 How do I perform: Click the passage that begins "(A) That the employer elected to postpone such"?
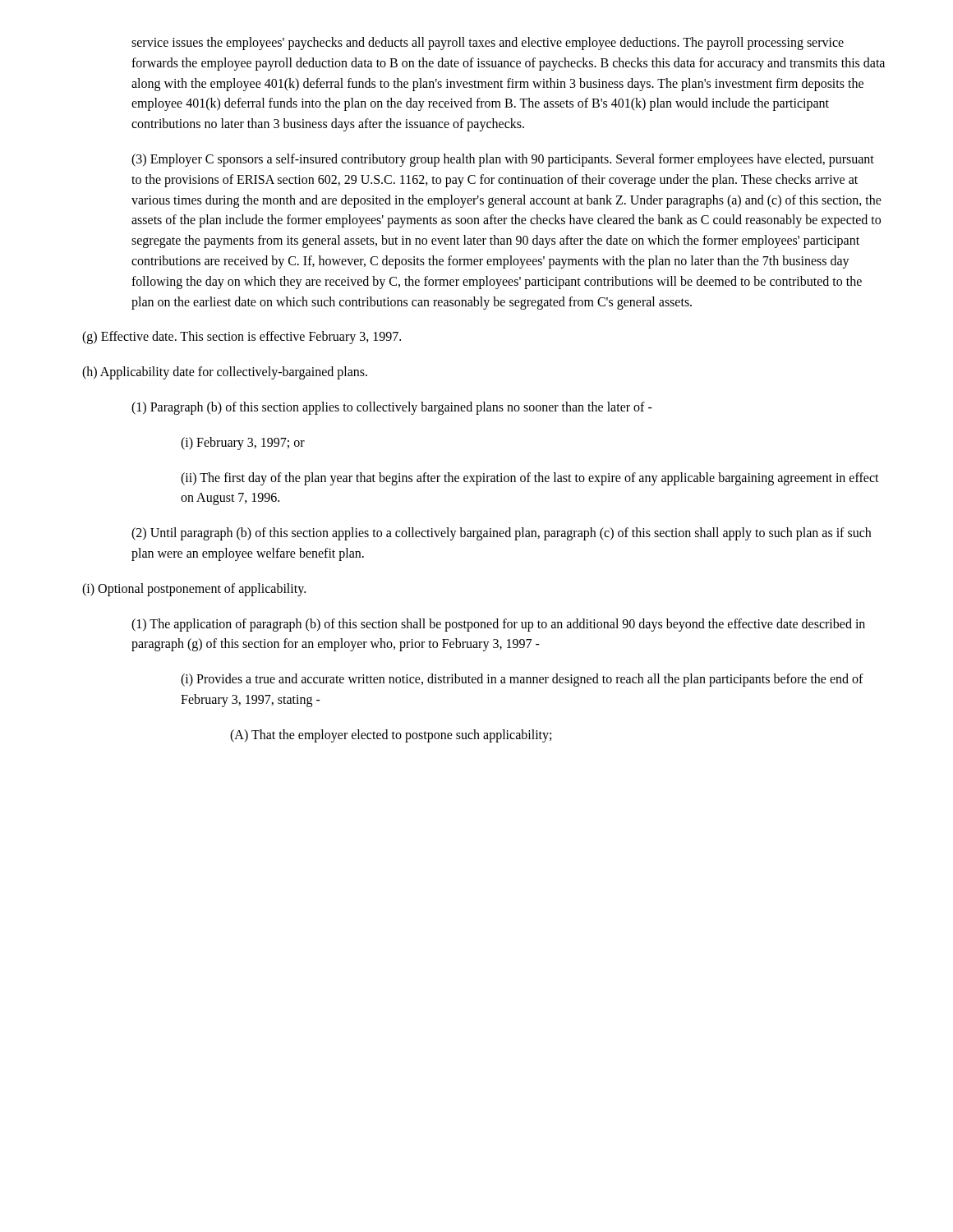391,734
